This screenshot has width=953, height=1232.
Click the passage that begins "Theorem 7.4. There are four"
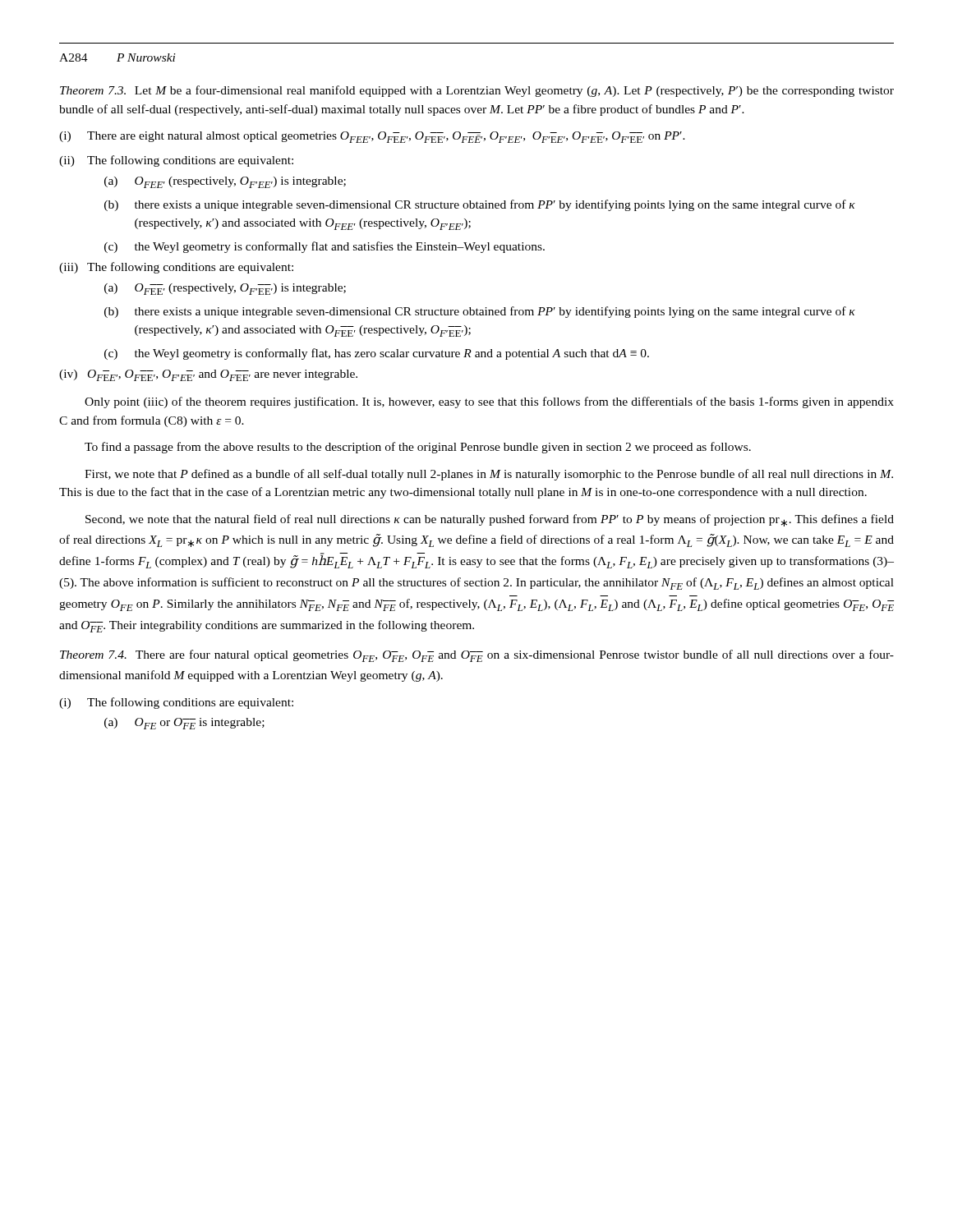(476, 665)
